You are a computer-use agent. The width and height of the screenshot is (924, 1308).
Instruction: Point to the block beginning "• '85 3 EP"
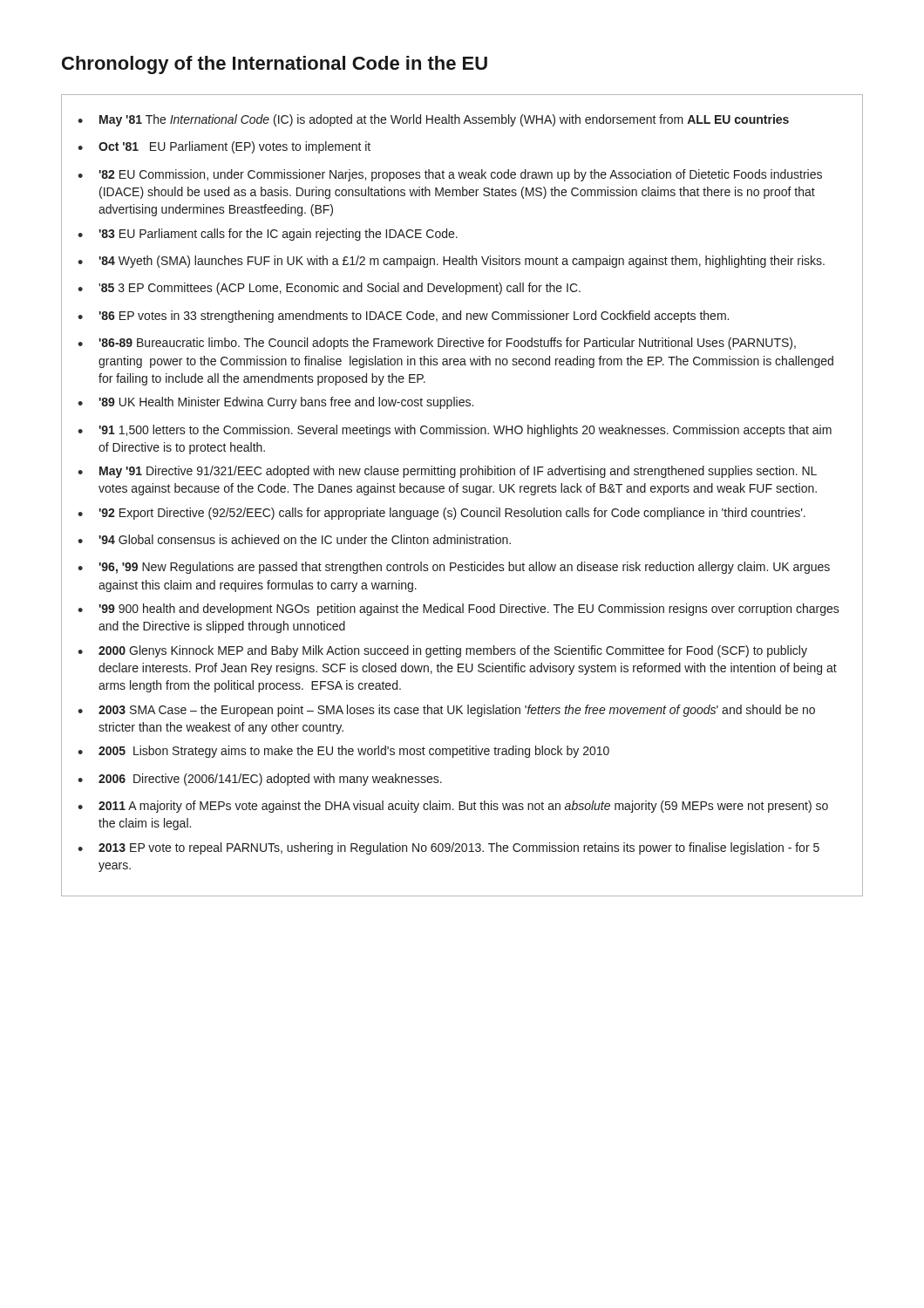click(x=459, y=290)
